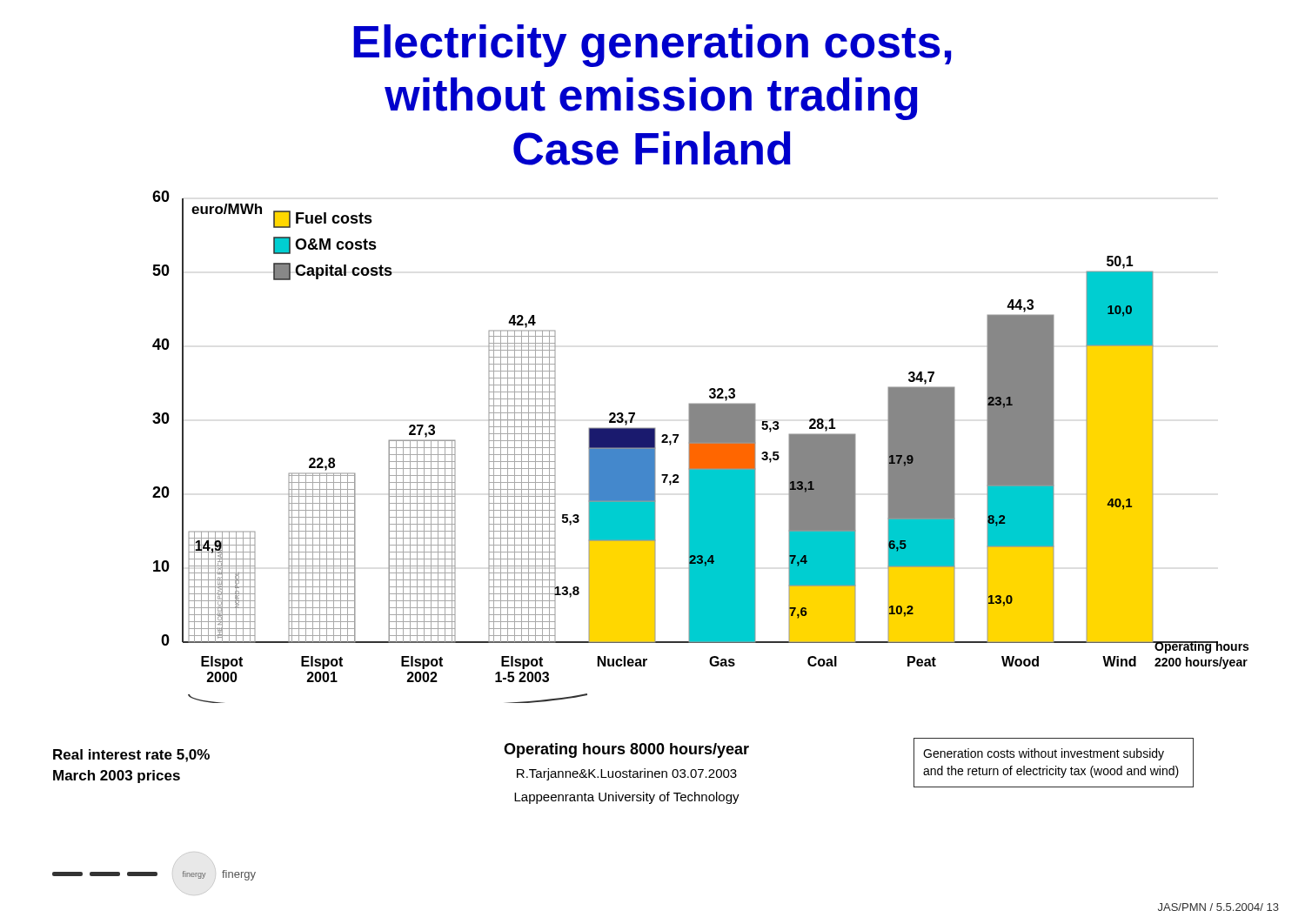The height and width of the screenshot is (924, 1305).
Task: Navigate to the passage starting "Real interest rate 5,0%March 2003 prices"
Action: (x=131, y=765)
